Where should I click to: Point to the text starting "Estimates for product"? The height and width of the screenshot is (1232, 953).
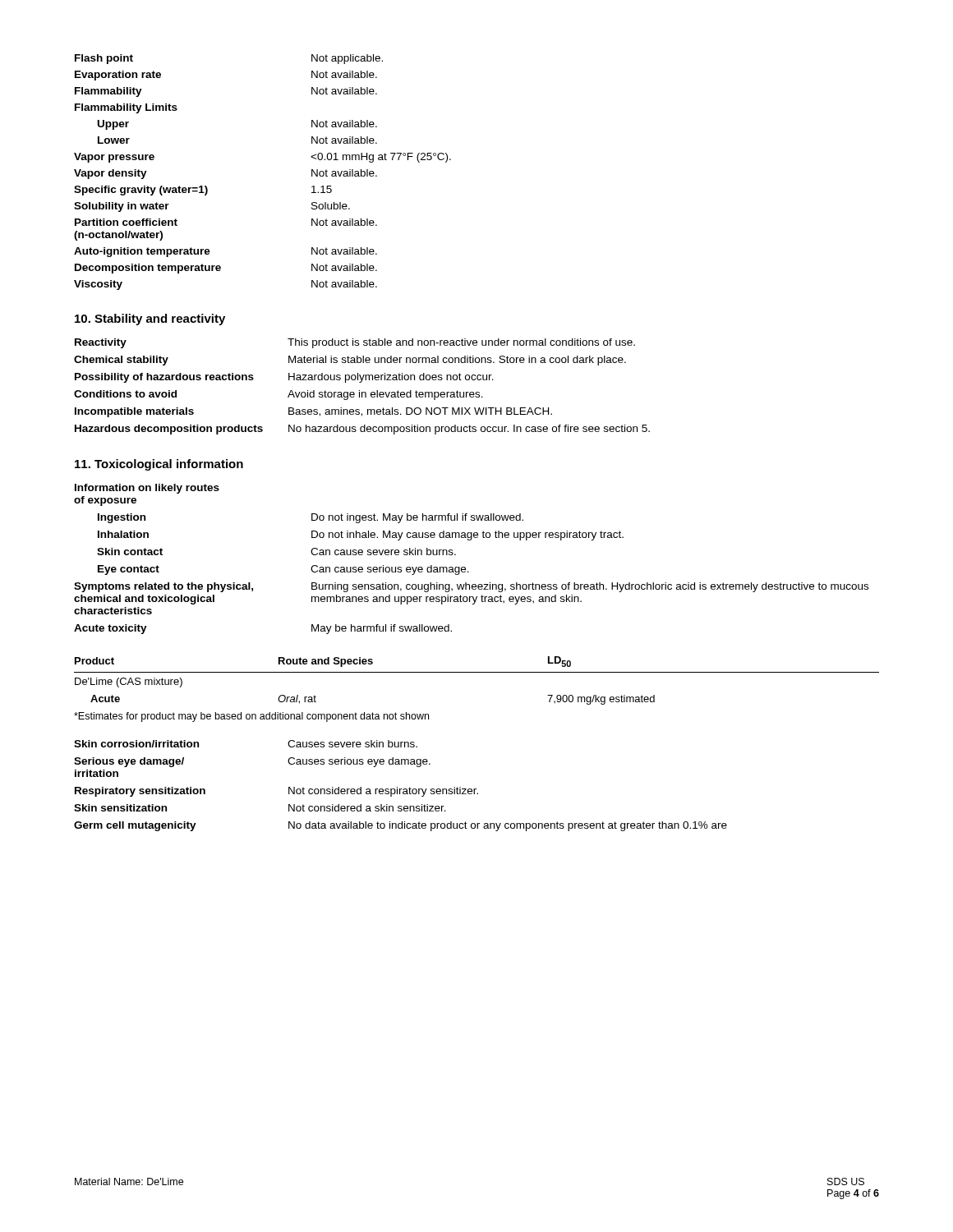[x=252, y=716]
